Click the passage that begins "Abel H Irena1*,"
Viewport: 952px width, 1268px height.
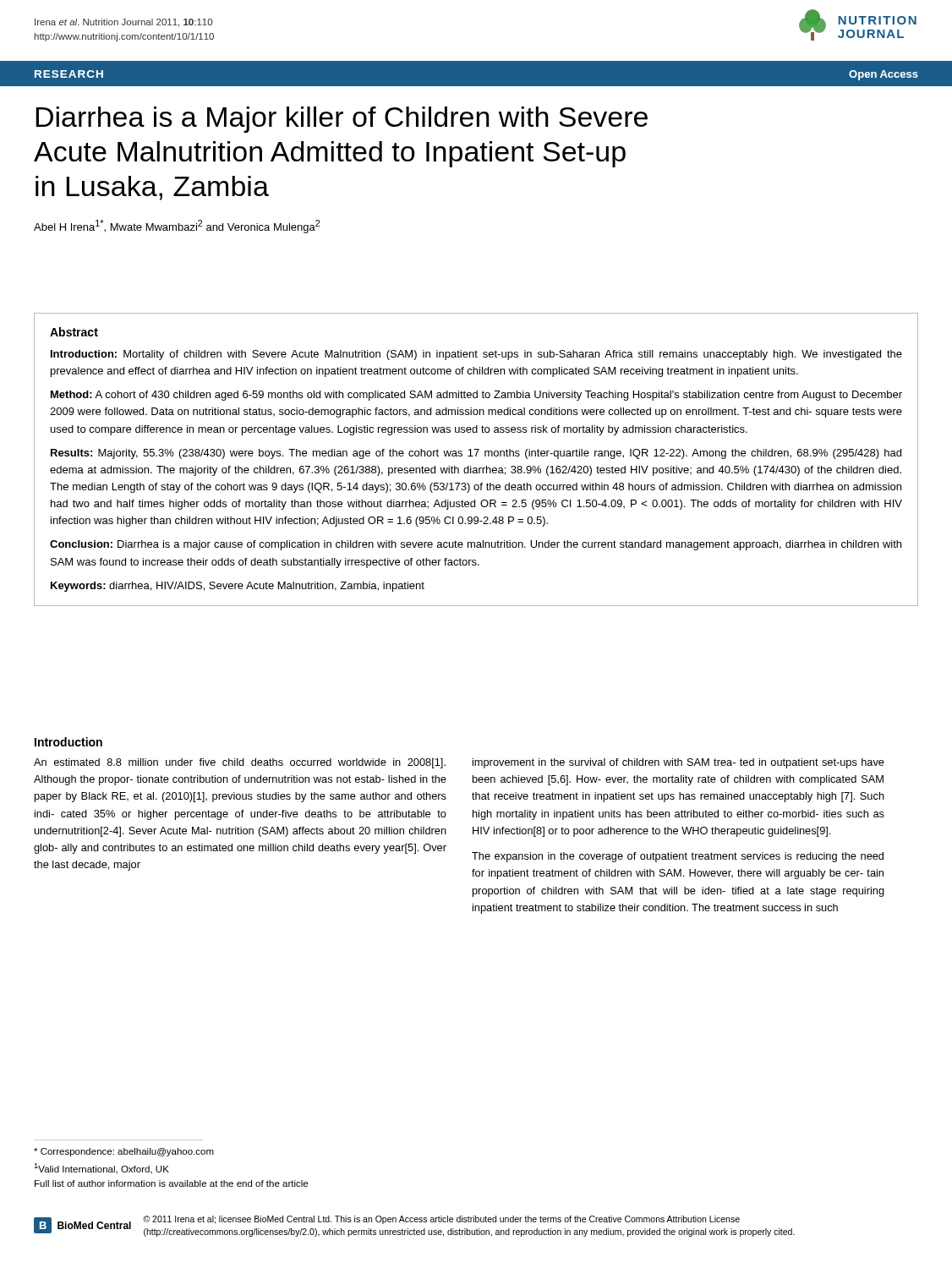point(177,226)
